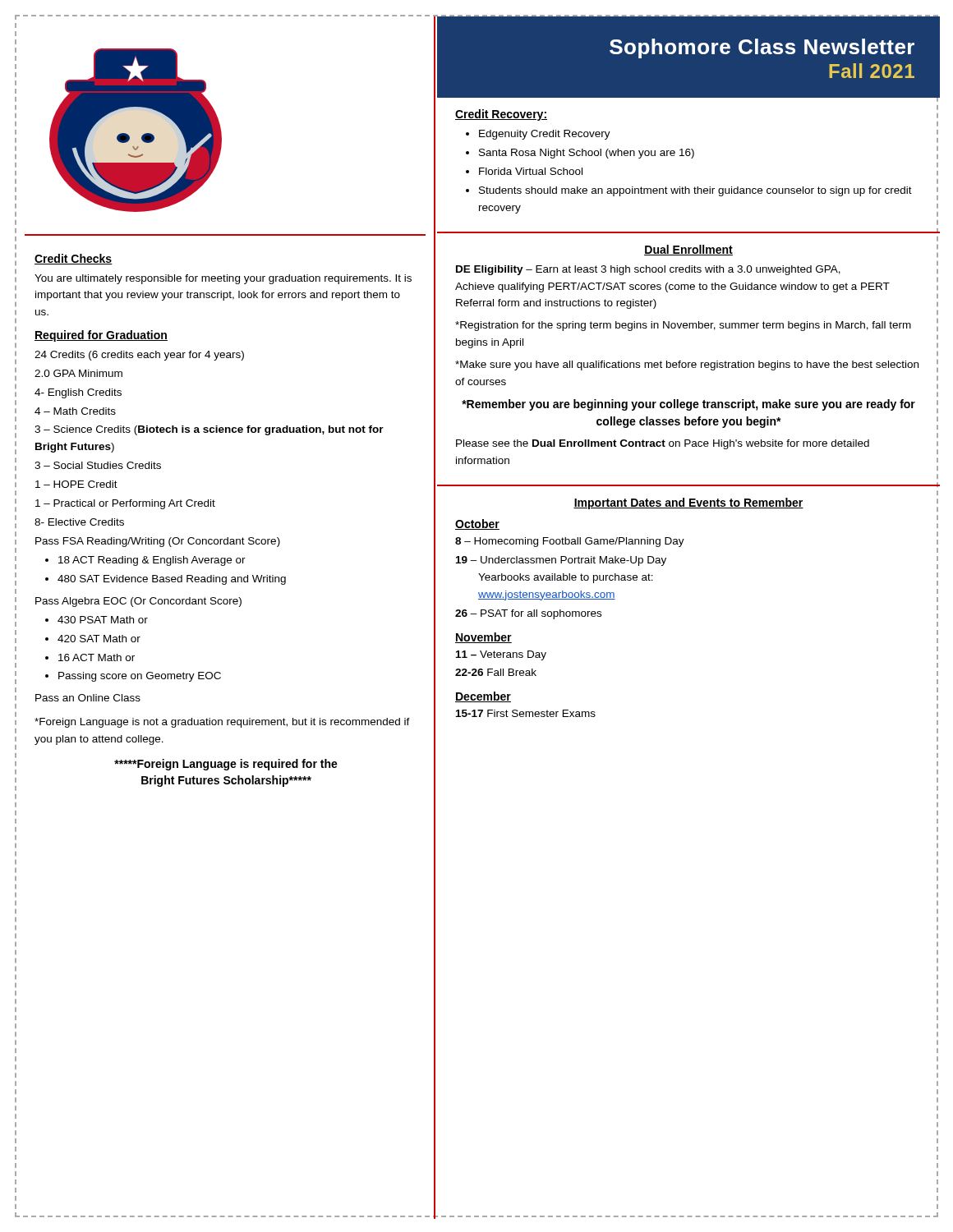The height and width of the screenshot is (1232, 953).
Task: Locate the text "Credit Recovery:"
Action: click(501, 114)
